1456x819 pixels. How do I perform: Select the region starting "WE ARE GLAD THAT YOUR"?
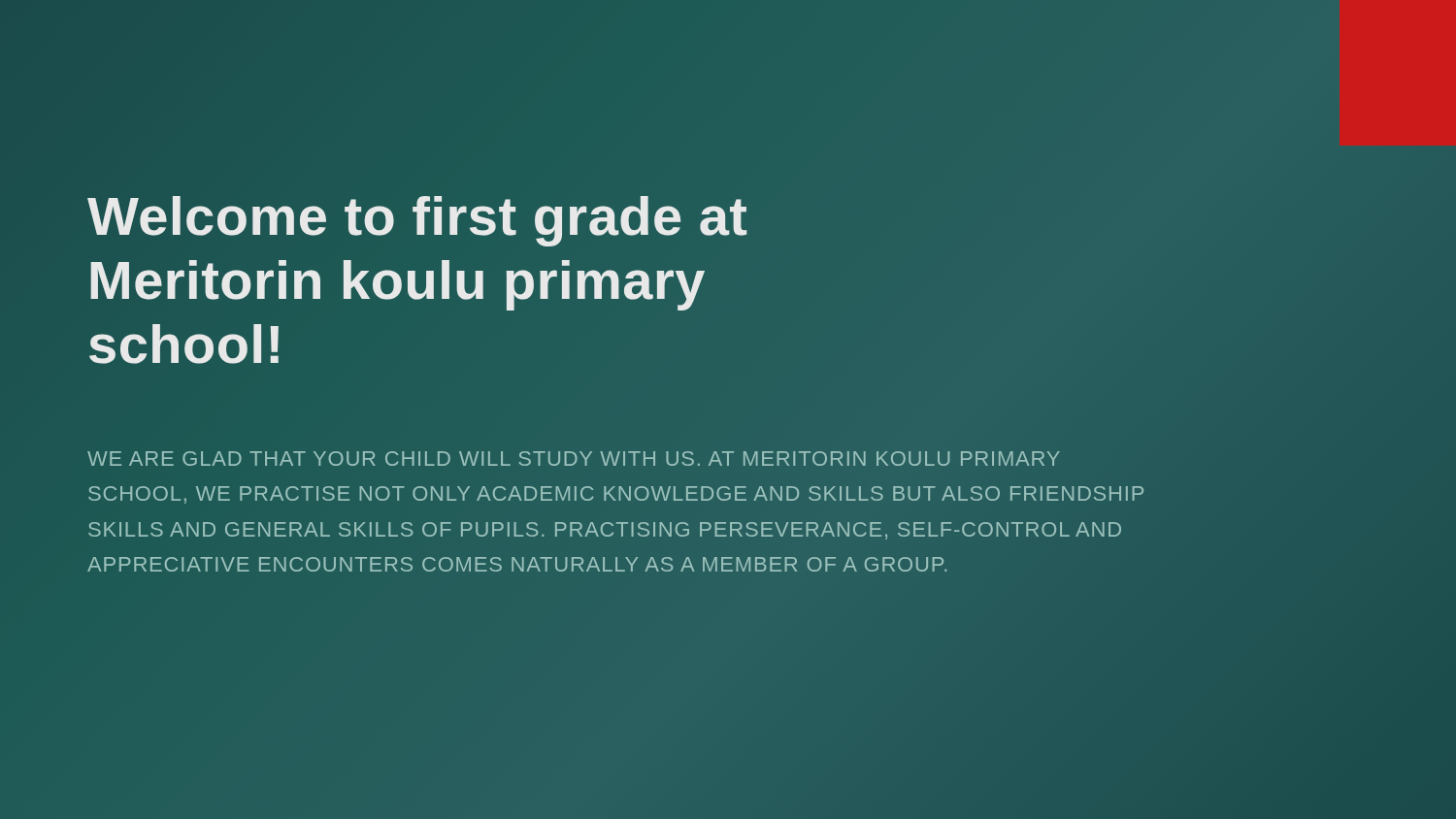point(616,511)
